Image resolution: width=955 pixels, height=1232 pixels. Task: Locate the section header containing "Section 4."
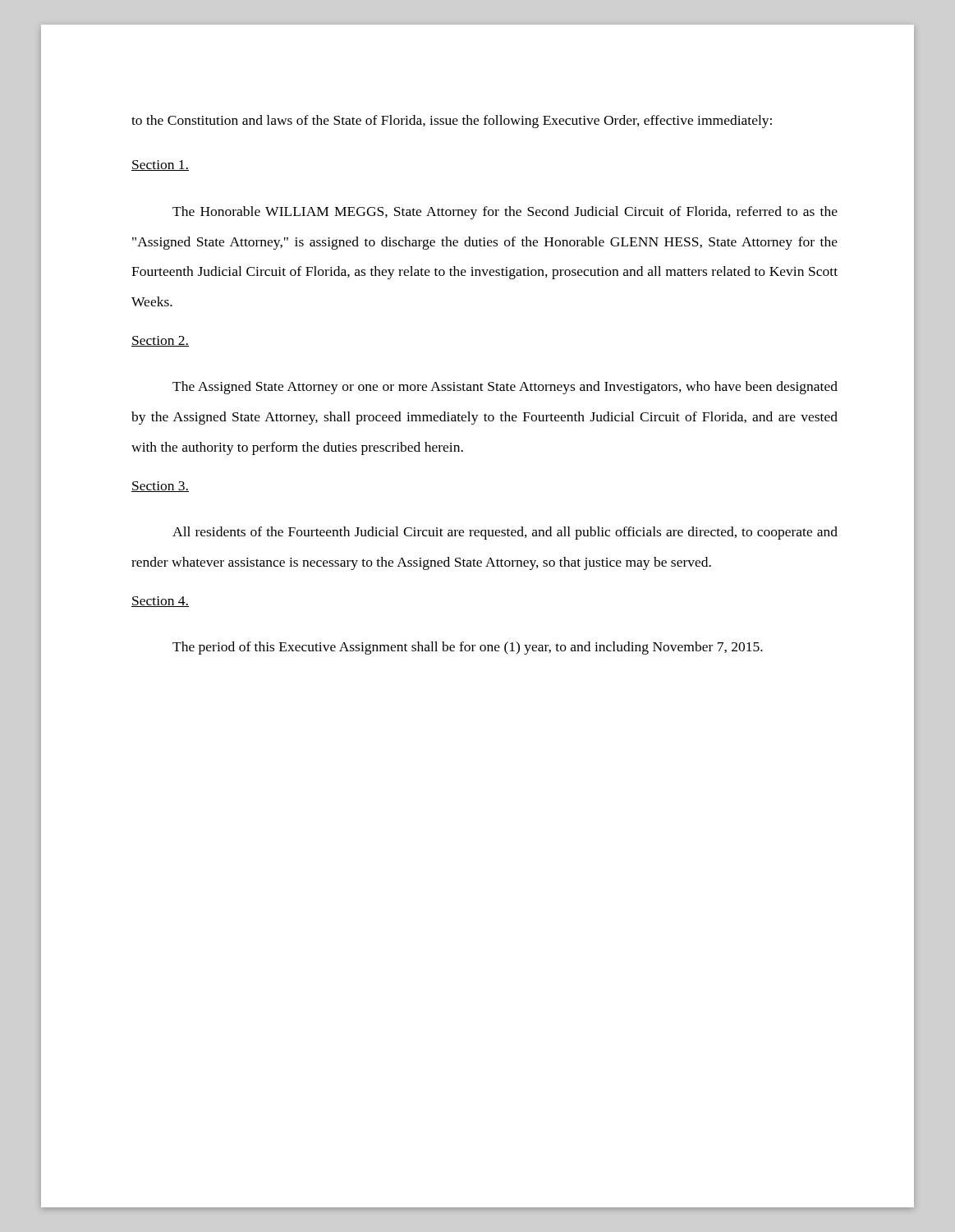160,600
